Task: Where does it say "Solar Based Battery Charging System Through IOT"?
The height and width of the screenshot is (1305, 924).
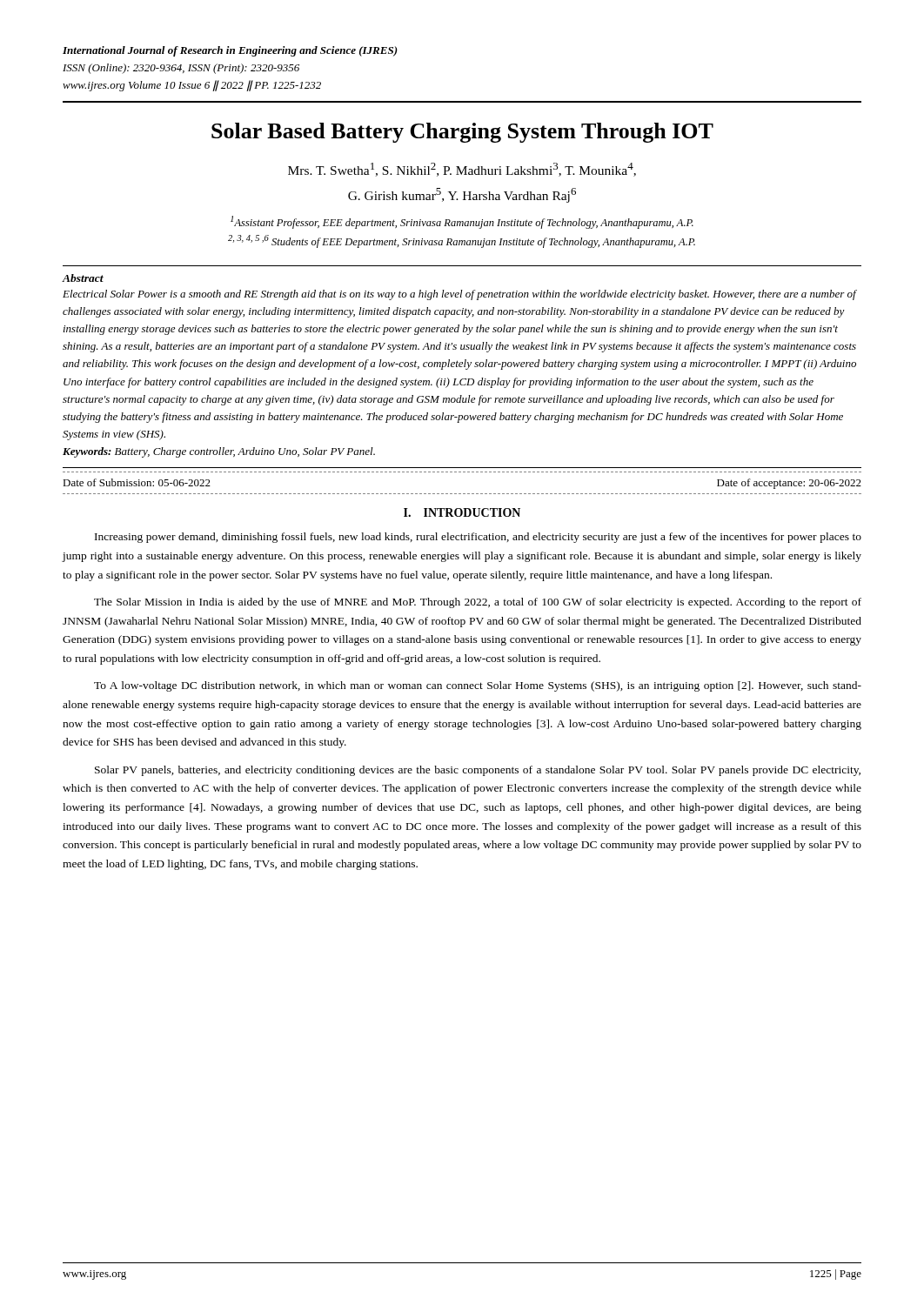Action: coord(462,131)
